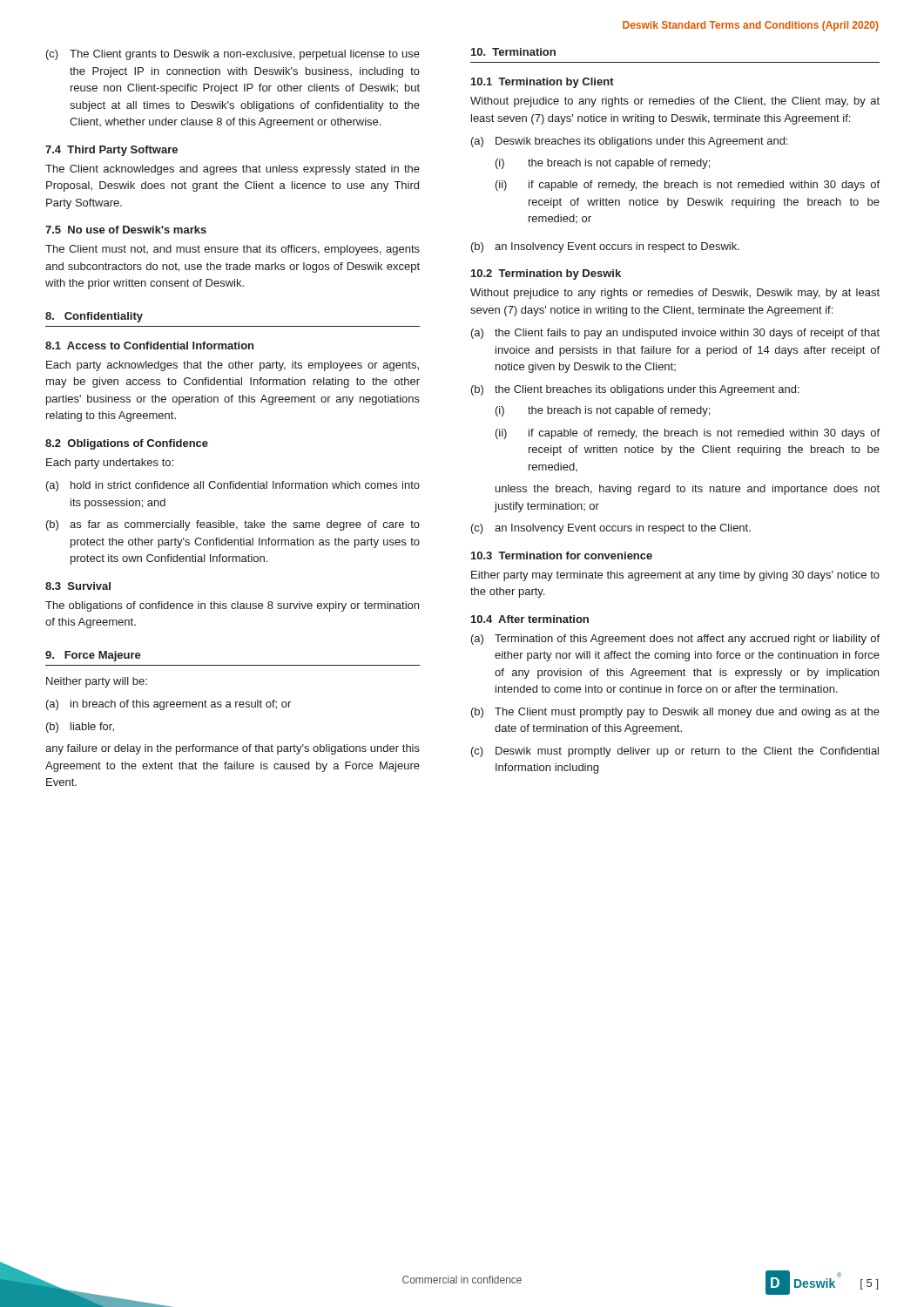Locate the region starting "10.1 Termination by"
The image size is (924, 1307).
tap(543, 83)
